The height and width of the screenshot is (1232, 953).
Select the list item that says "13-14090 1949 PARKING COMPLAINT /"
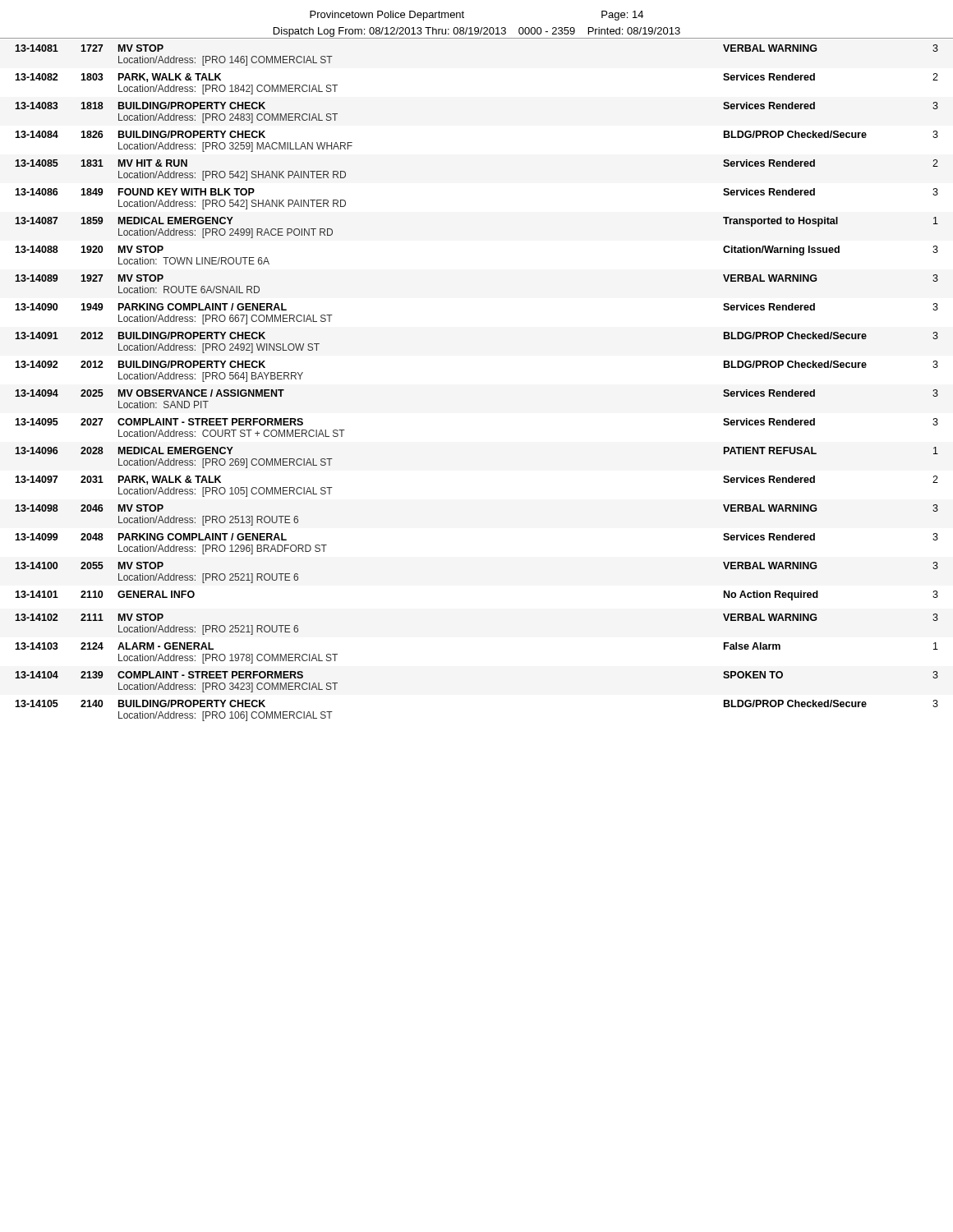37,307
